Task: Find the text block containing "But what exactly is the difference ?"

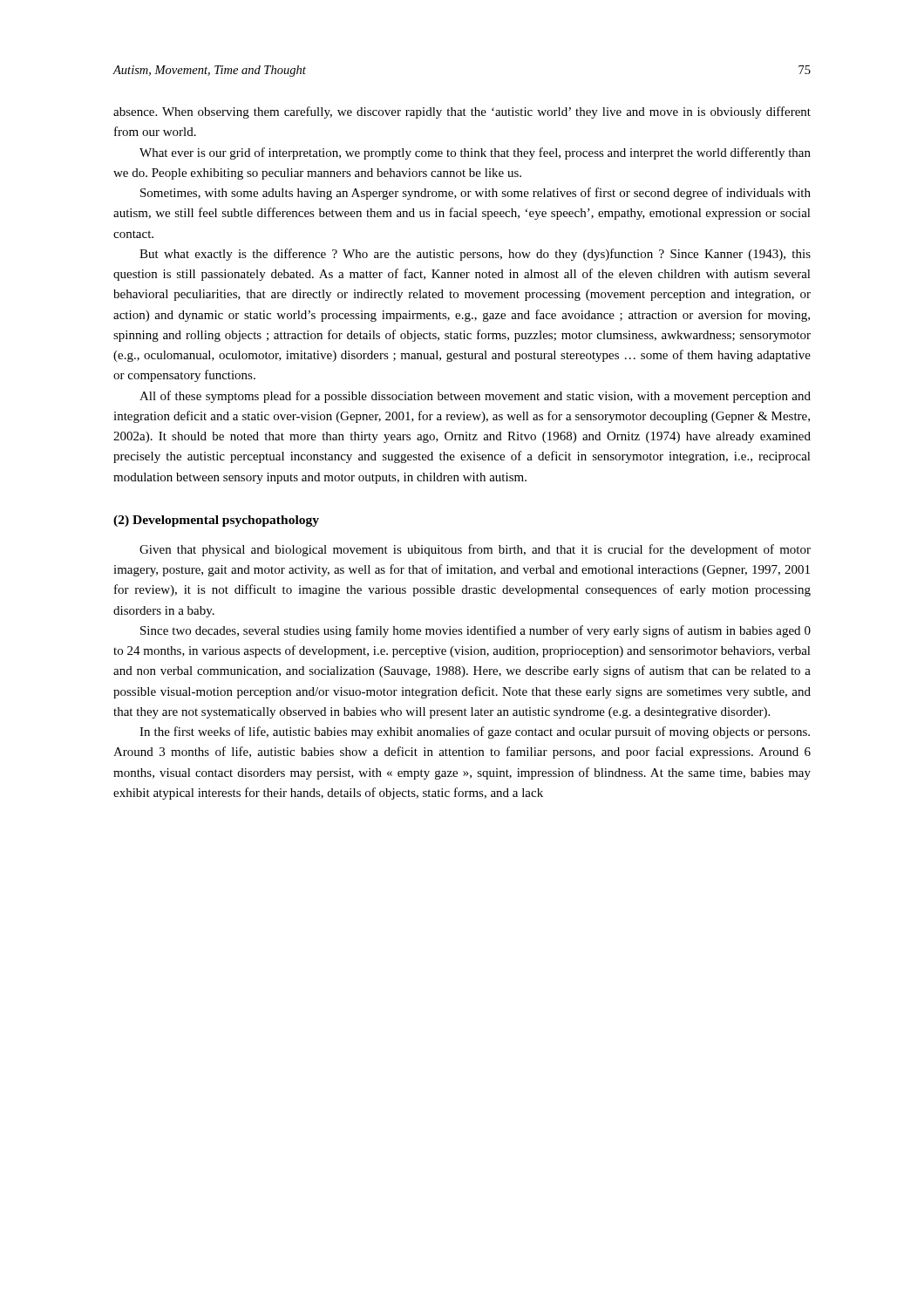Action: click(462, 315)
